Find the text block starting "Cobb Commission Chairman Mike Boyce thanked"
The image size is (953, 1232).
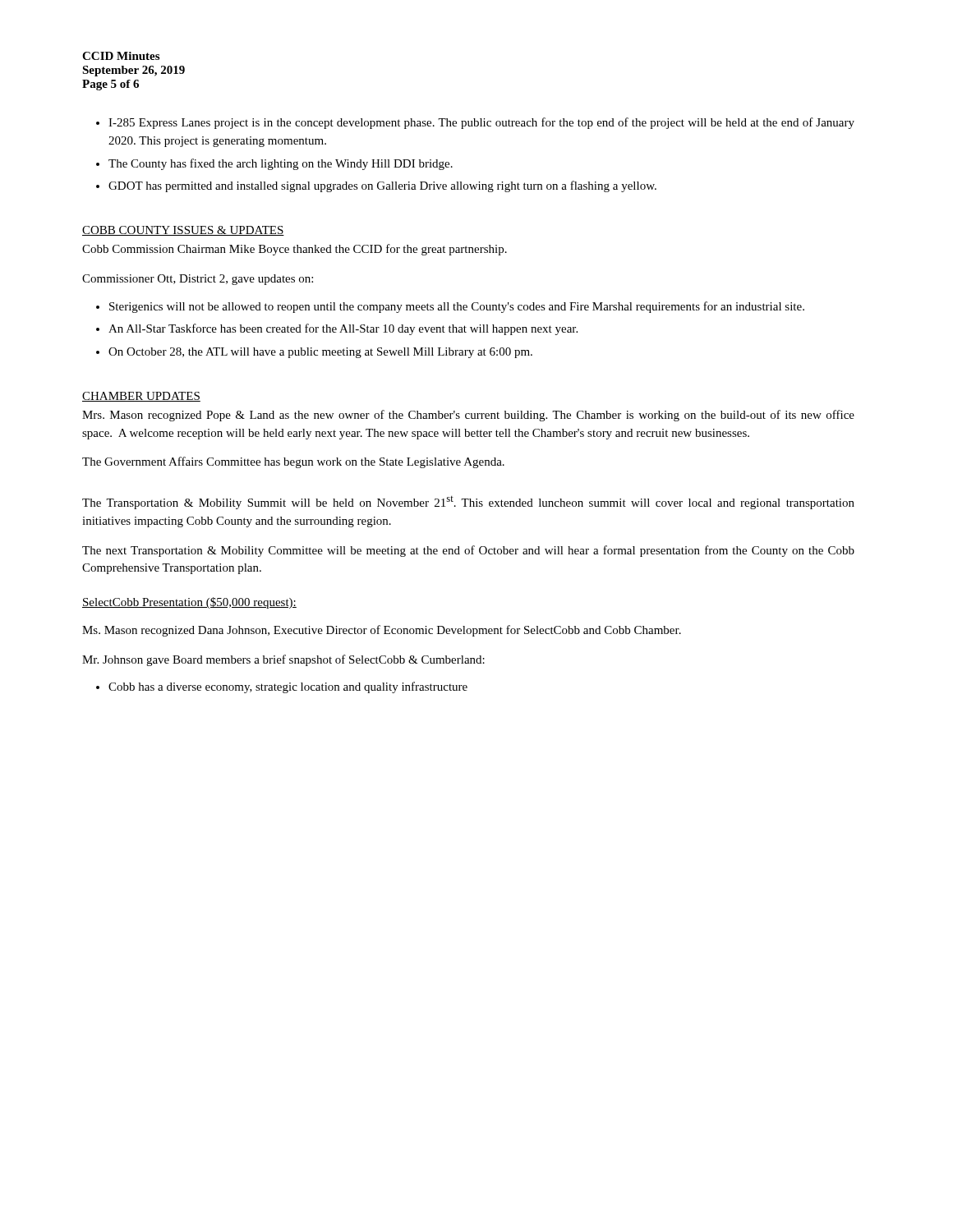click(x=295, y=249)
